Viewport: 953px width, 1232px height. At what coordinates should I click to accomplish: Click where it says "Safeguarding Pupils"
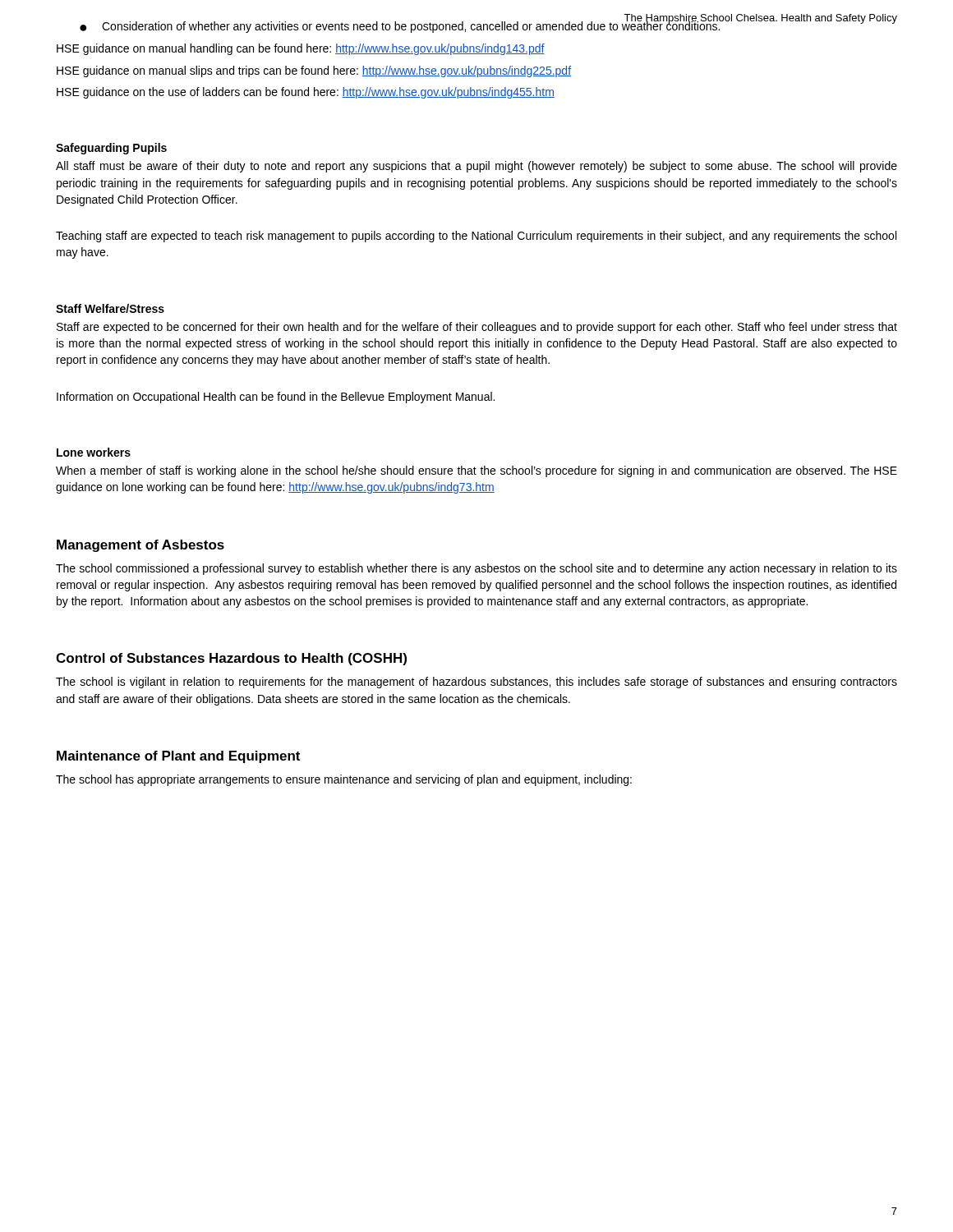tap(111, 148)
